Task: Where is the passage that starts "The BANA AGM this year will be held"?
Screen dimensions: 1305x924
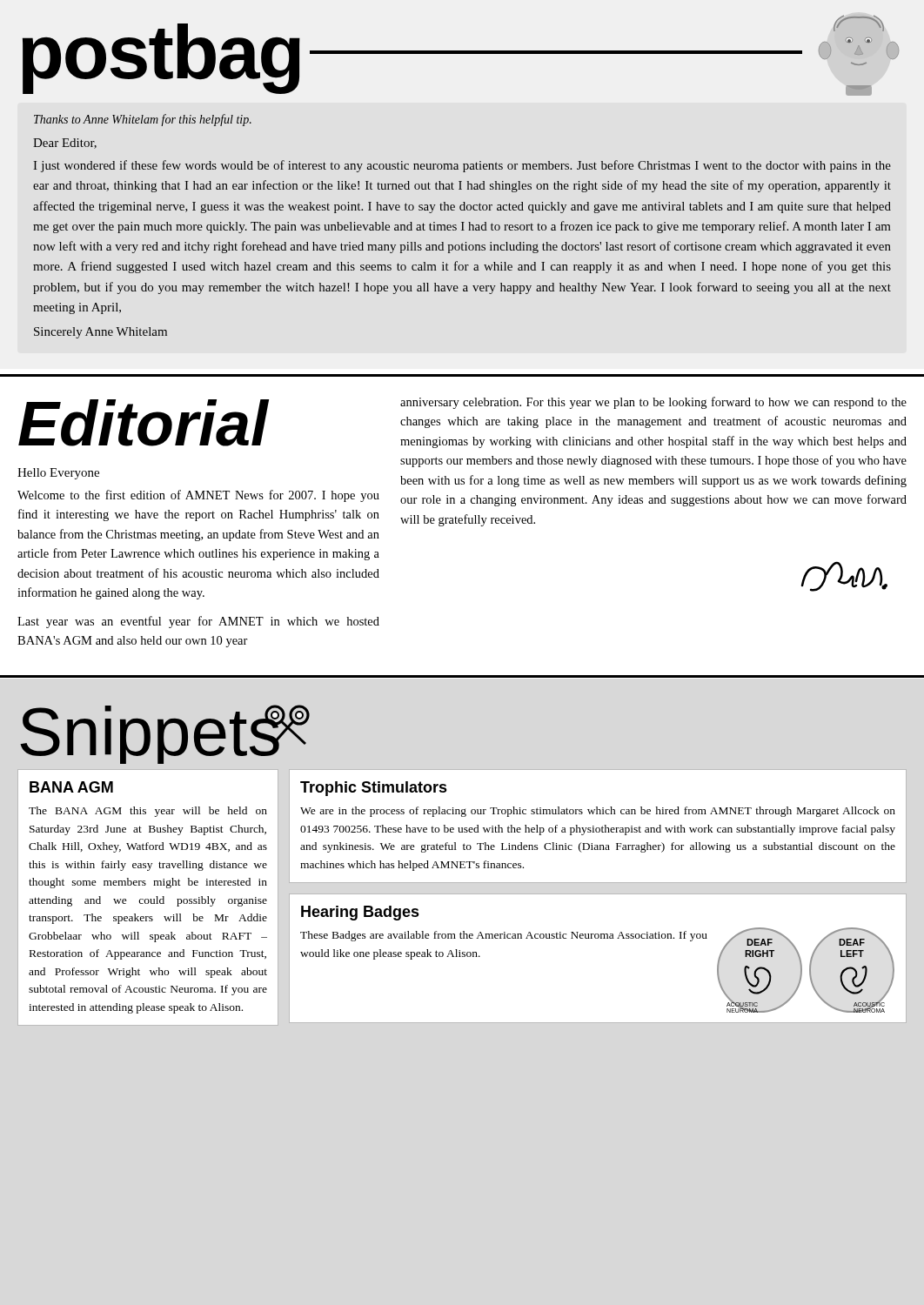Action: 148,909
